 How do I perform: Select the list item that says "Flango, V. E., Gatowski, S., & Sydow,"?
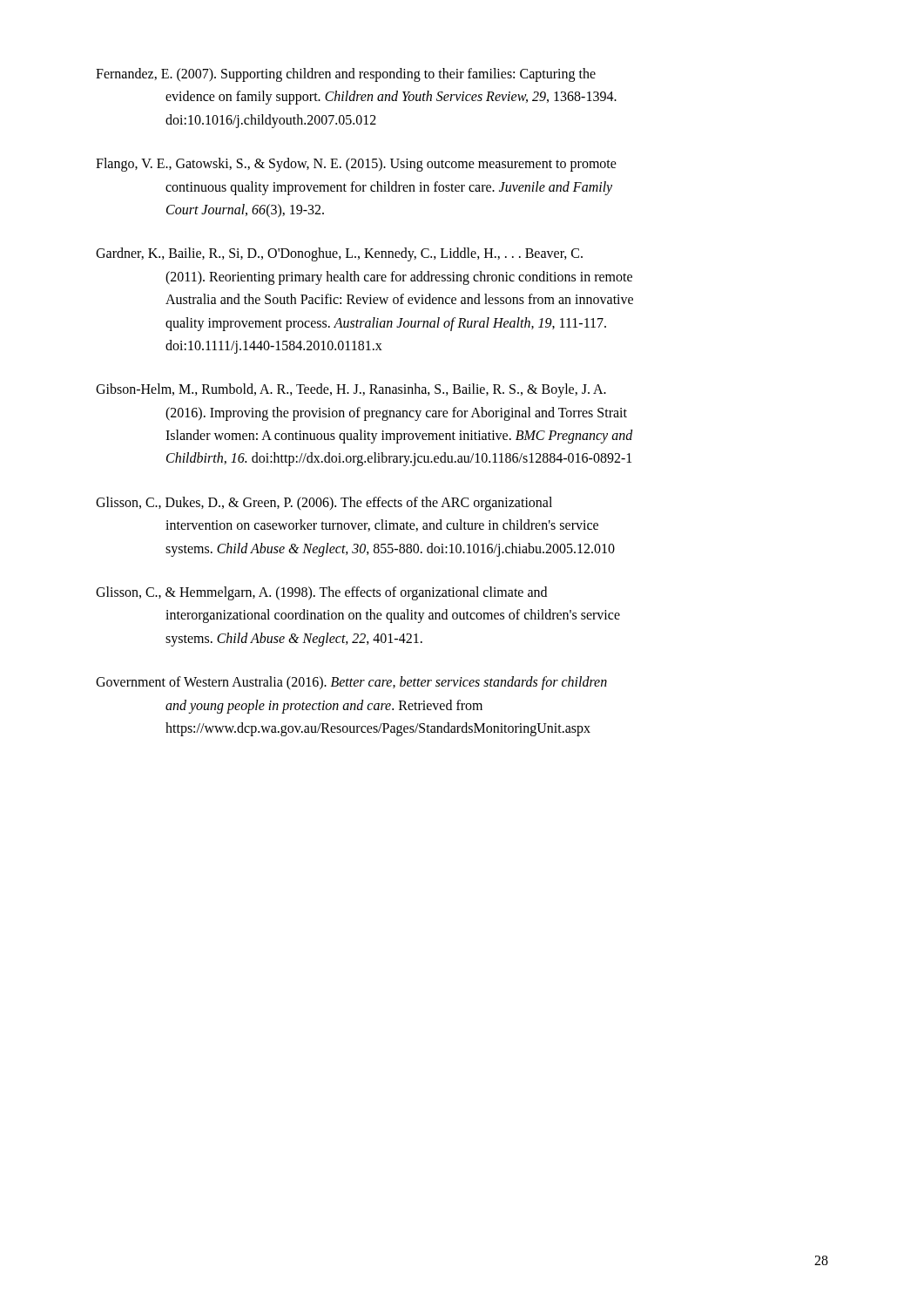462,187
